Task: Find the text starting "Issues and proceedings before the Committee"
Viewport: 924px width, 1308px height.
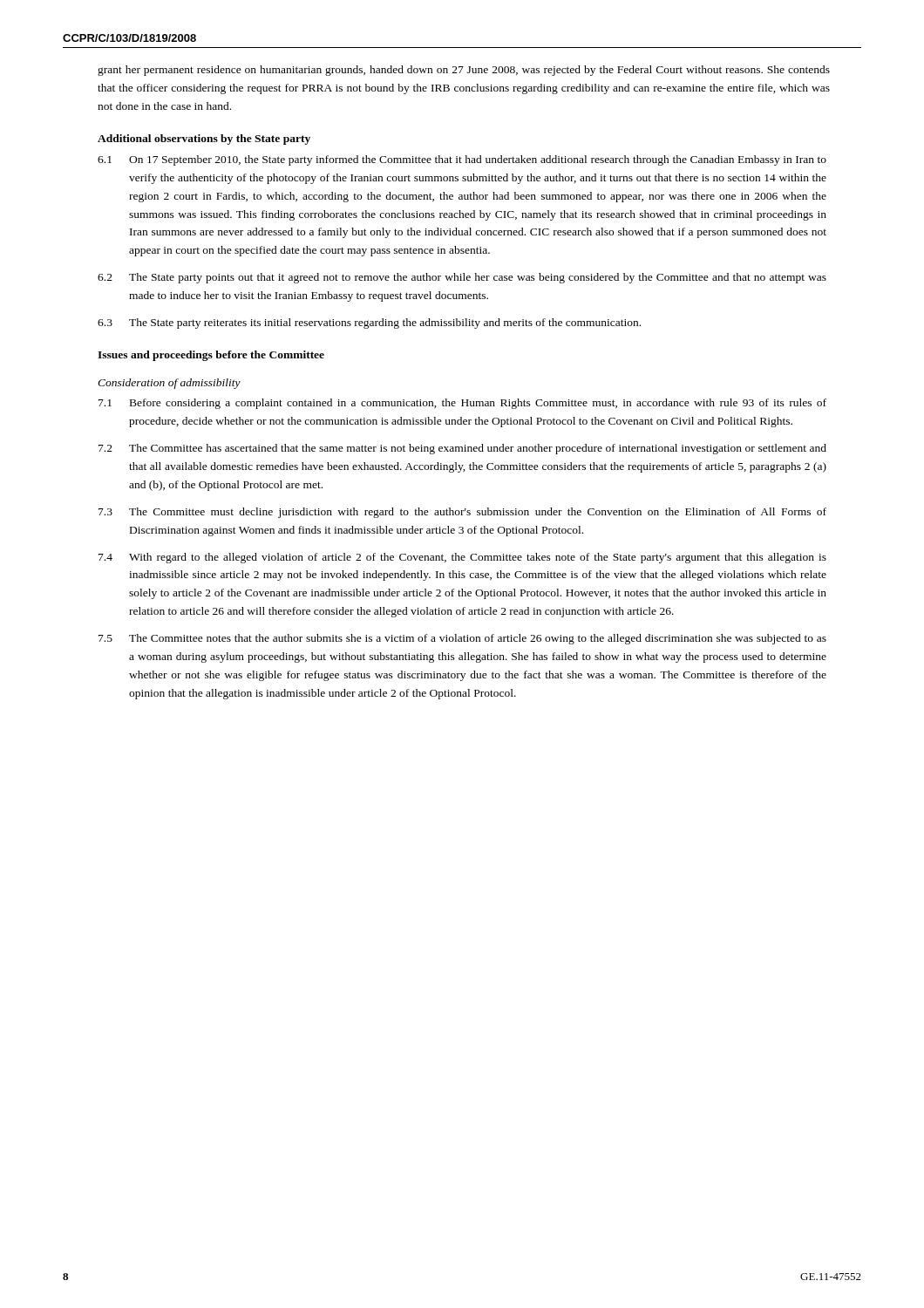Action: coord(211,354)
